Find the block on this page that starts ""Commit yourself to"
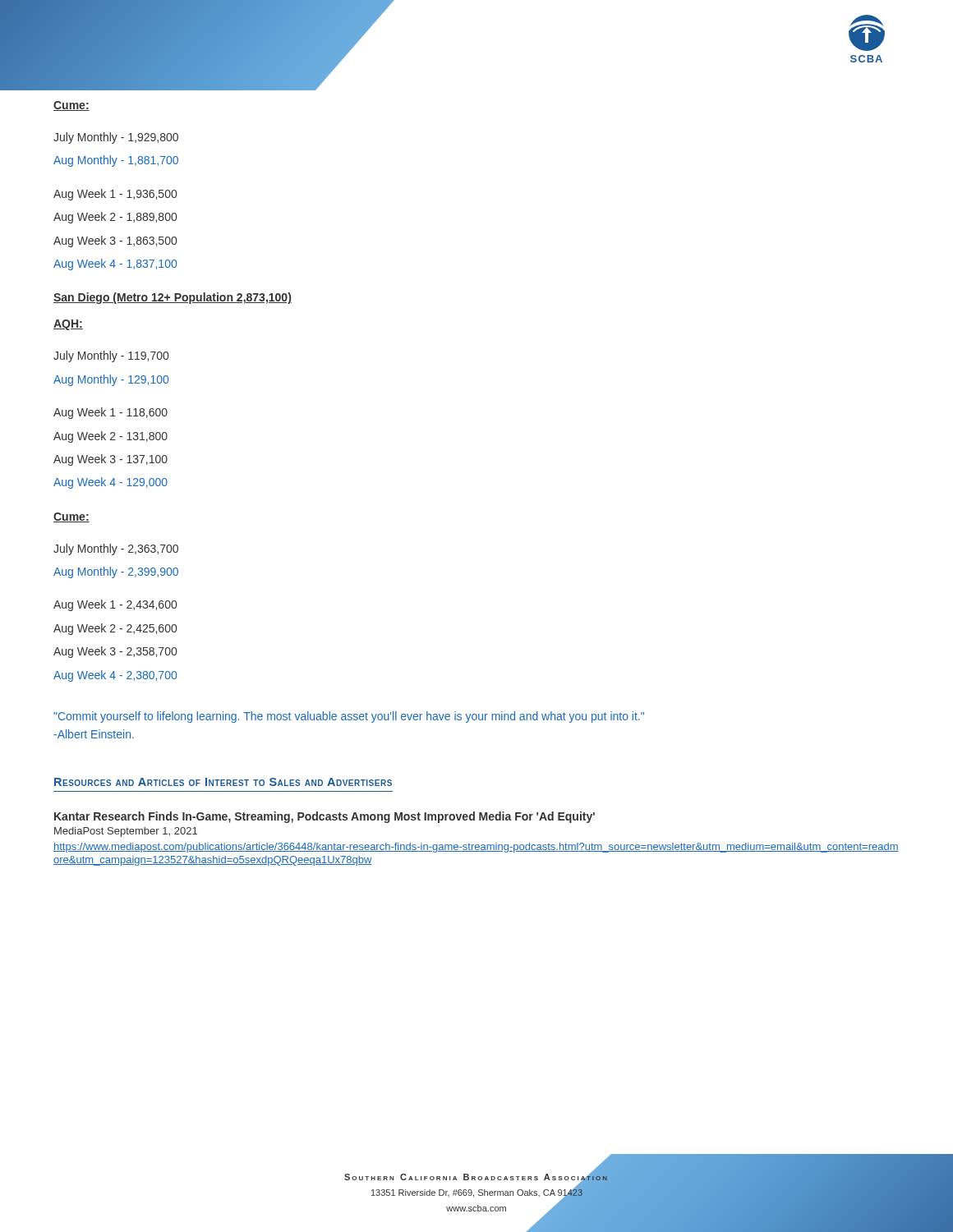The height and width of the screenshot is (1232, 953). tap(349, 725)
